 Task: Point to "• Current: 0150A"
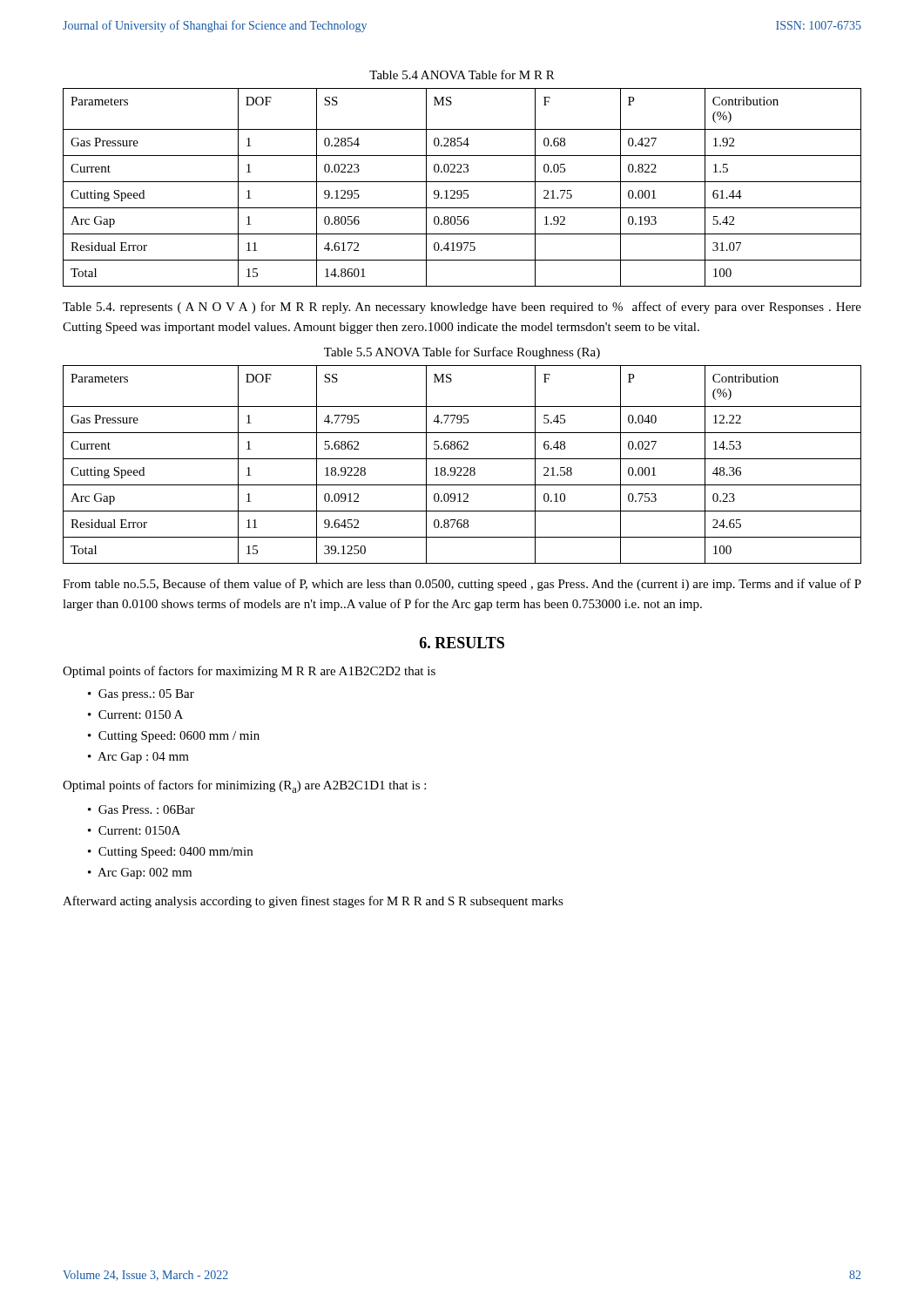[x=134, y=831]
